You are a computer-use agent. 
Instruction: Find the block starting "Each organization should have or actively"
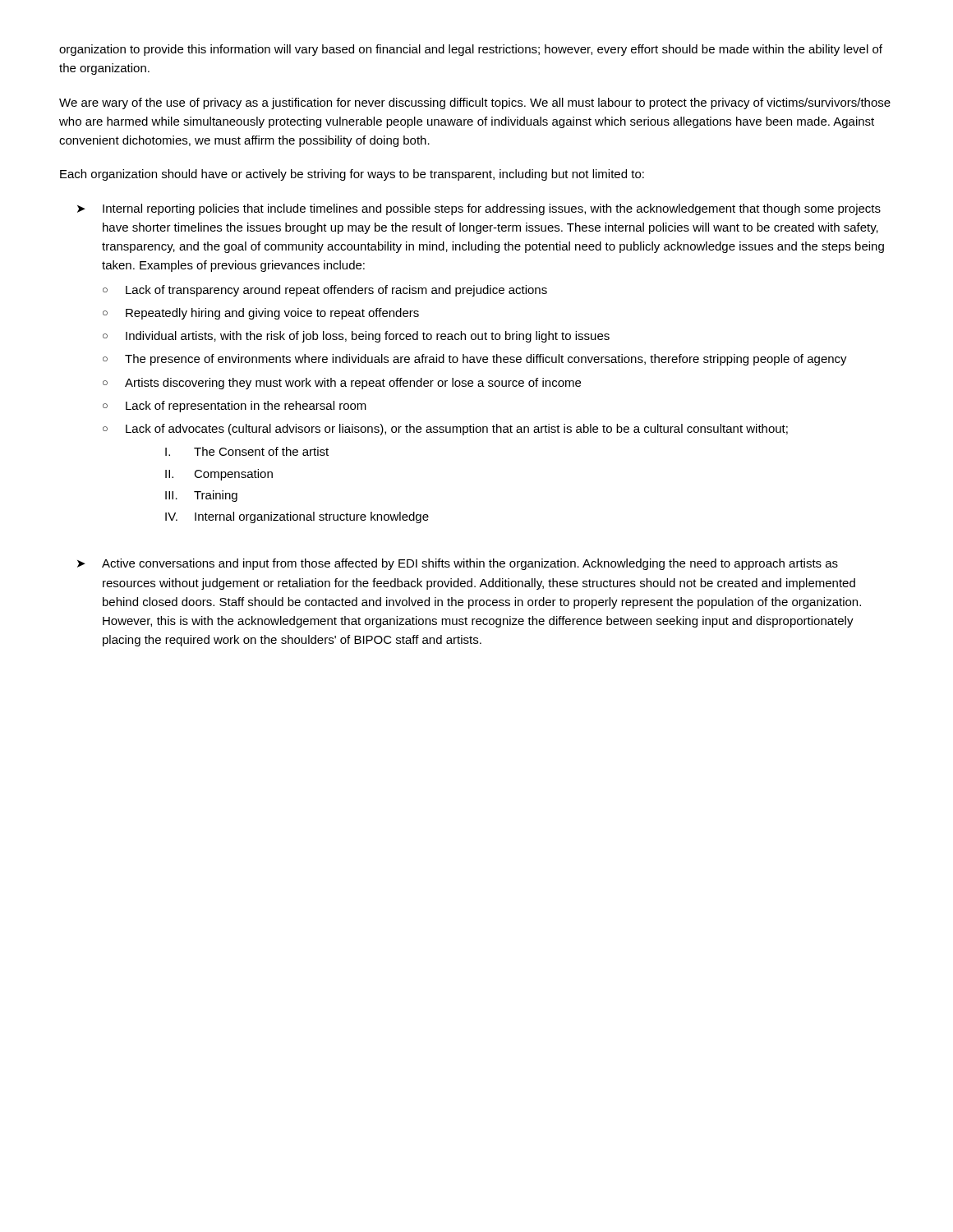(352, 174)
